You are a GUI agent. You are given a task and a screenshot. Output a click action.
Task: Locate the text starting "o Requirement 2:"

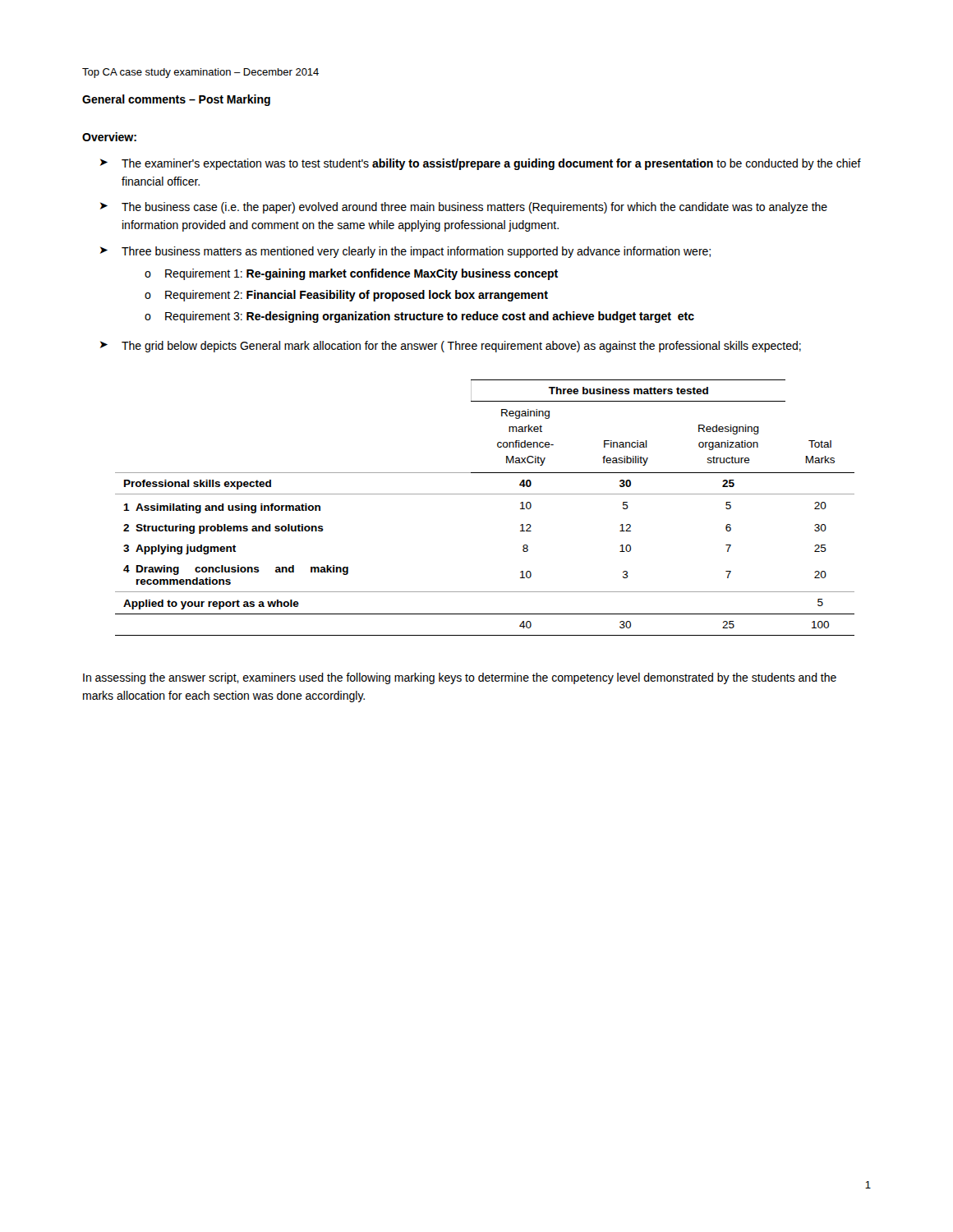tap(346, 296)
